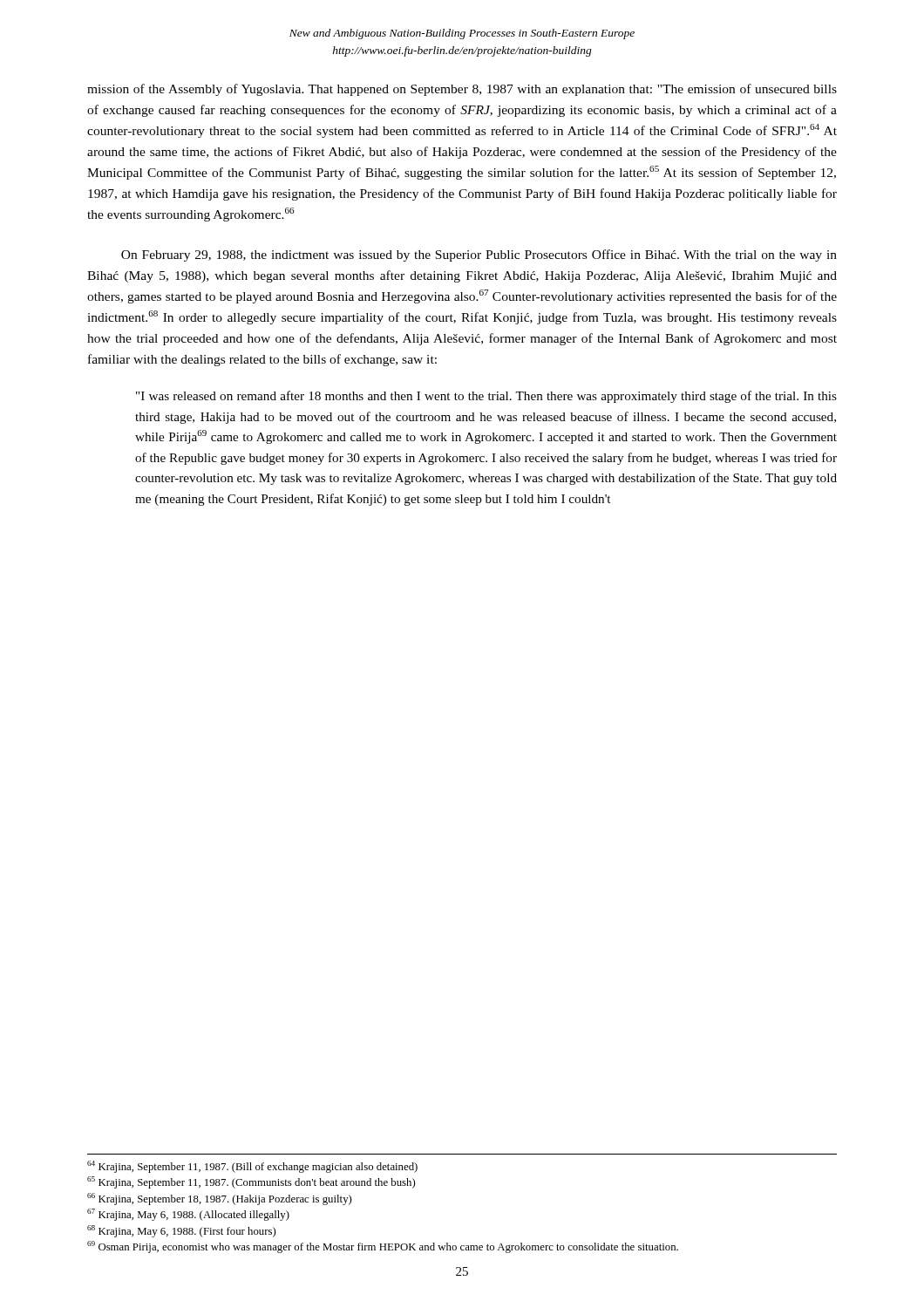The image size is (924, 1308).
Task: Select the footnote that reads "65 Krajina, September 11, 1987. (Communists don't beat"
Action: coord(251,1182)
